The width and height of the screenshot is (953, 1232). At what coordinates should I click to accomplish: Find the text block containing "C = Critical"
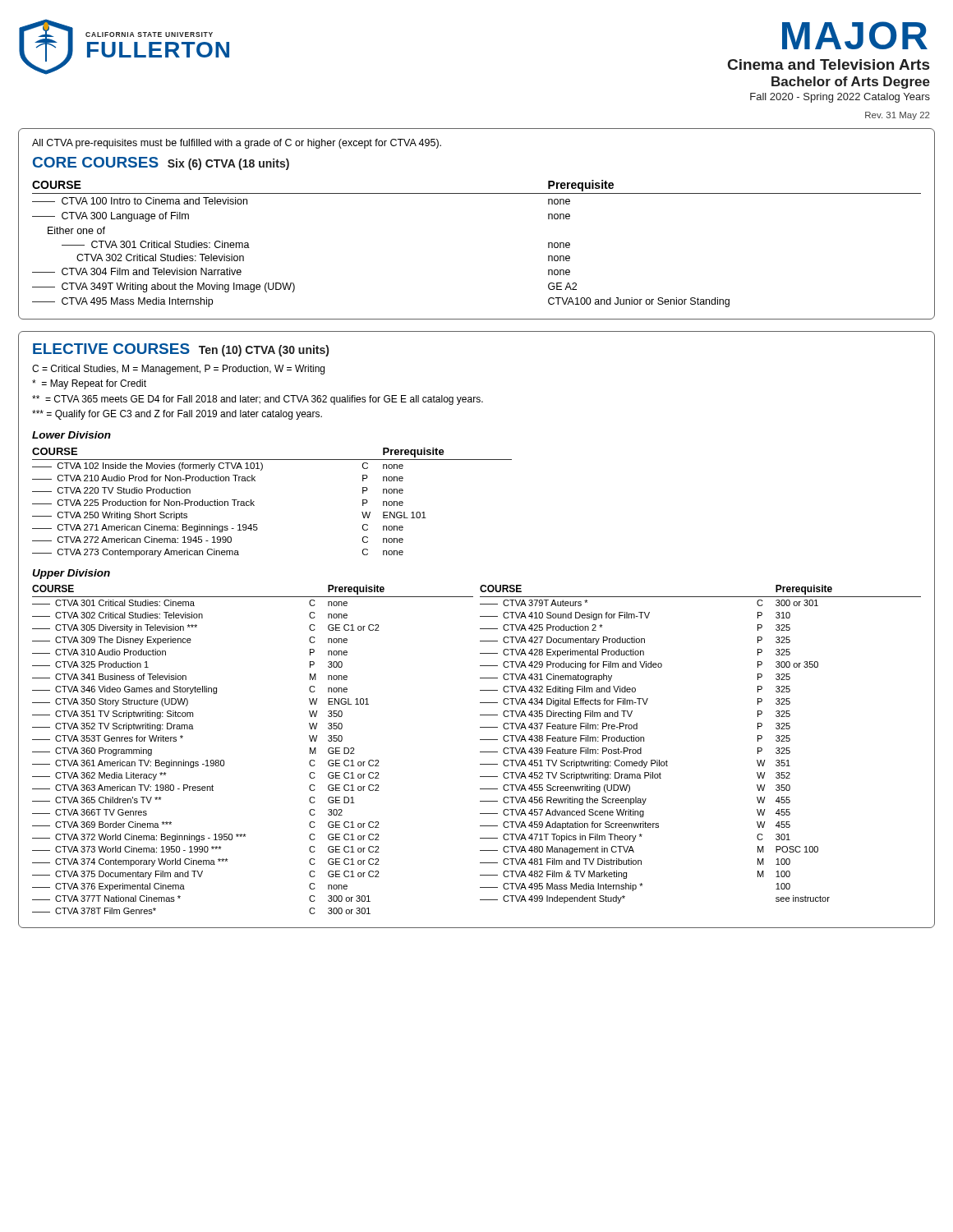click(258, 391)
